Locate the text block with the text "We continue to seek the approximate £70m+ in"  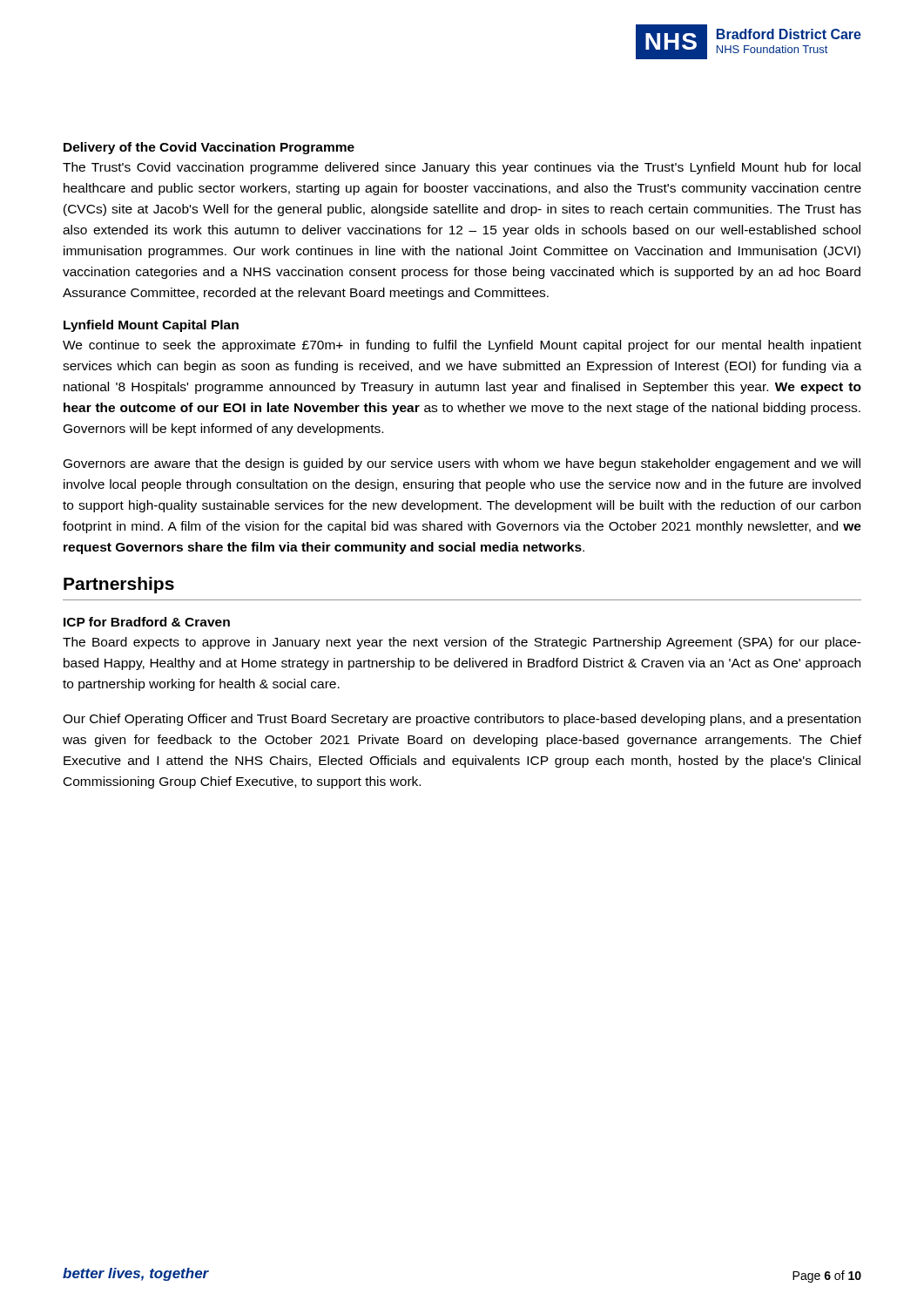[462, 387]
